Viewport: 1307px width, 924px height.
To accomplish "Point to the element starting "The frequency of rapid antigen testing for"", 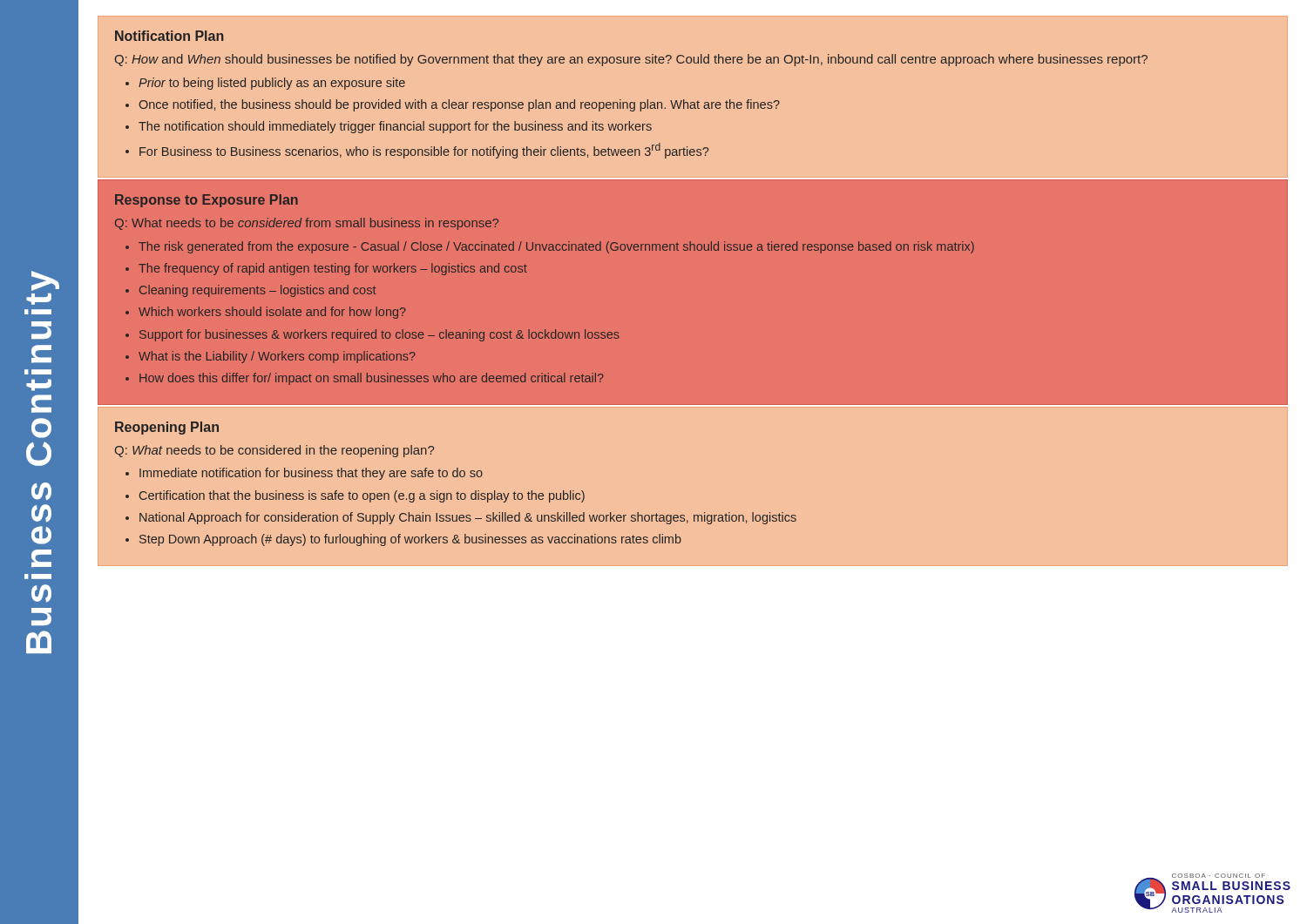I will [x=333, y=268].
